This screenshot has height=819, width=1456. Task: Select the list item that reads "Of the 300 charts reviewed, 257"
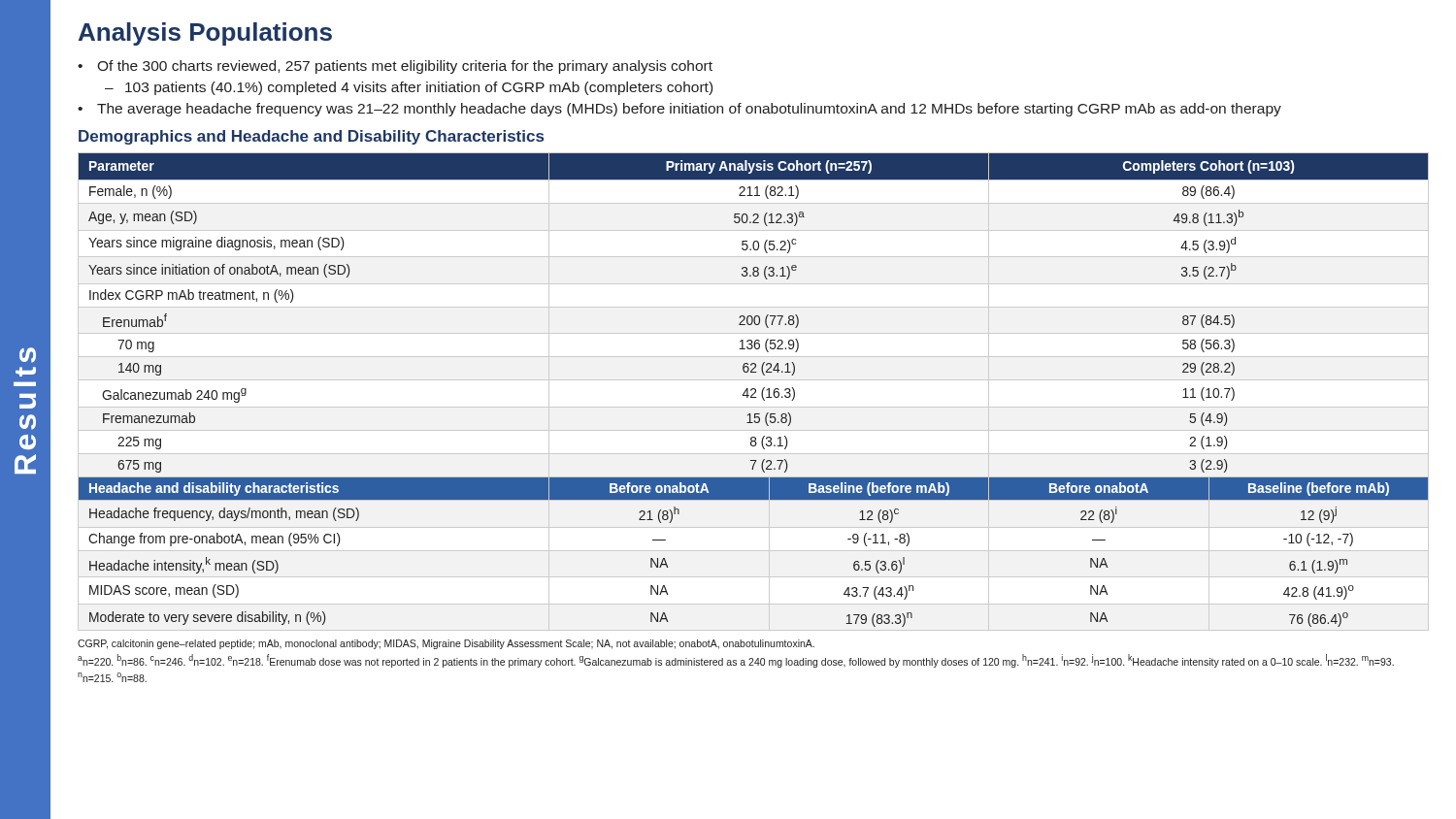click(405, 65)
